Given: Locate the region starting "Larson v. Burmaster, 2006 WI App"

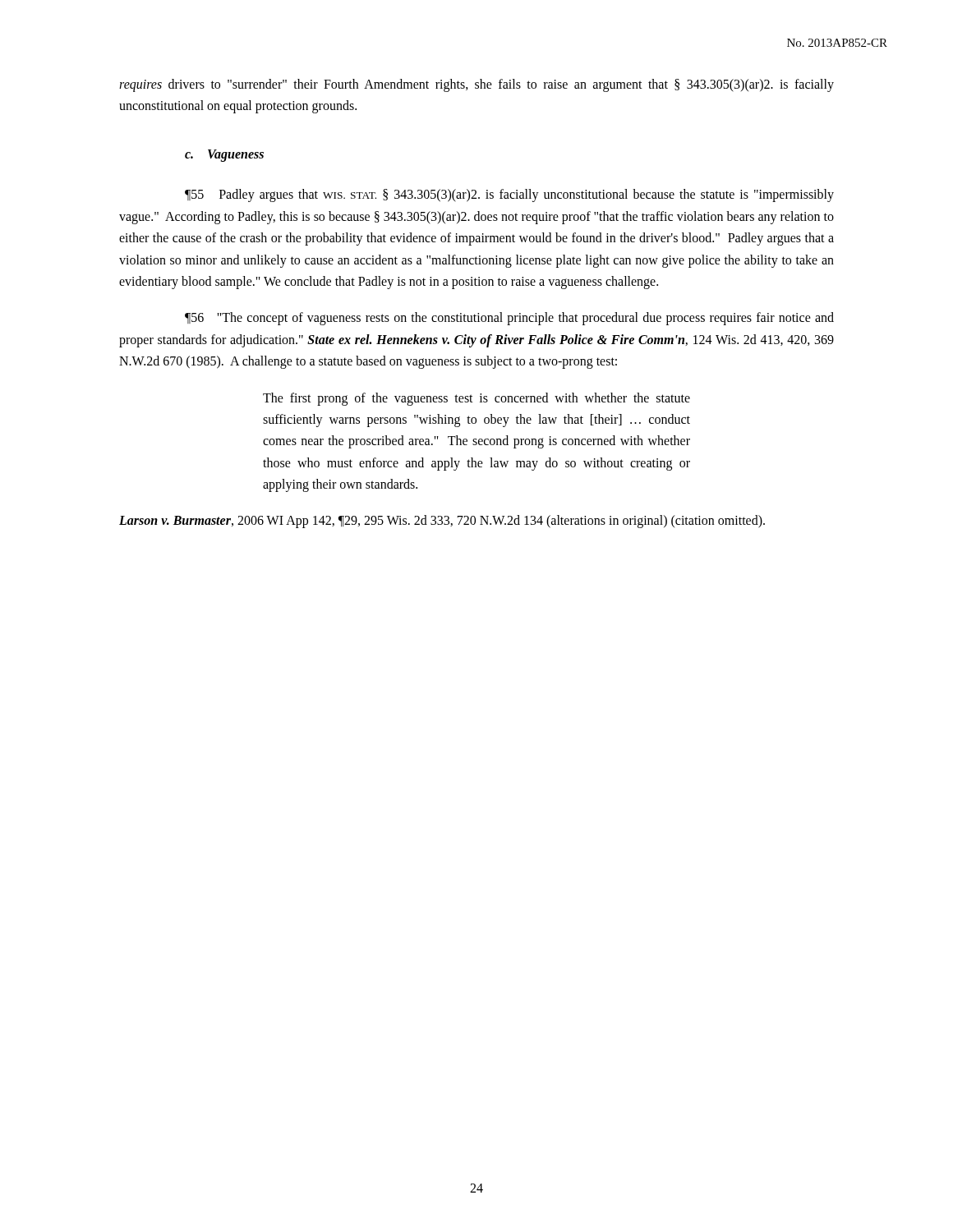Looking at the screenshot, I should [x=442, y=521].
